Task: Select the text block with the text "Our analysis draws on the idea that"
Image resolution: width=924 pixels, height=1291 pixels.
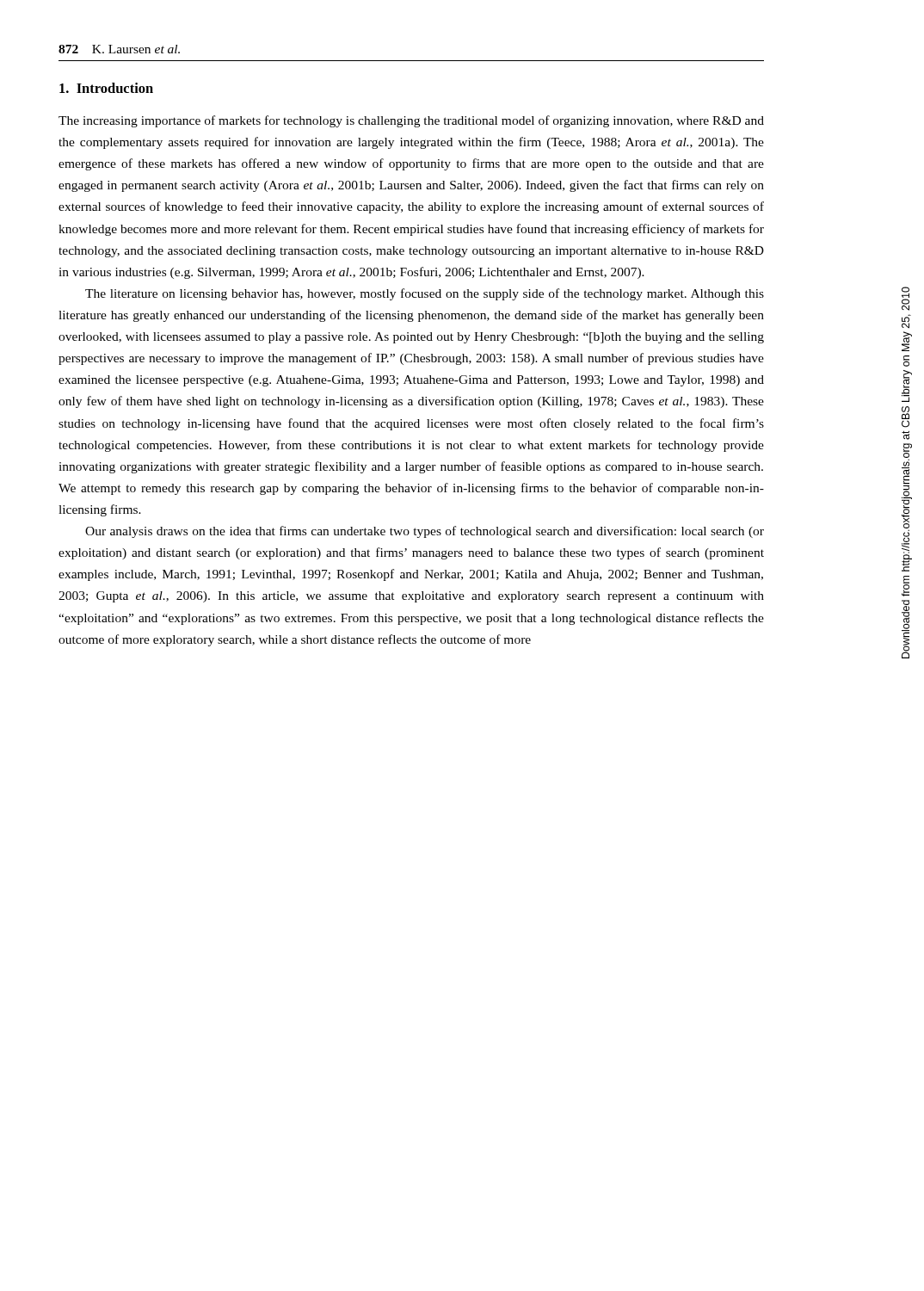Action: point(411,585)
